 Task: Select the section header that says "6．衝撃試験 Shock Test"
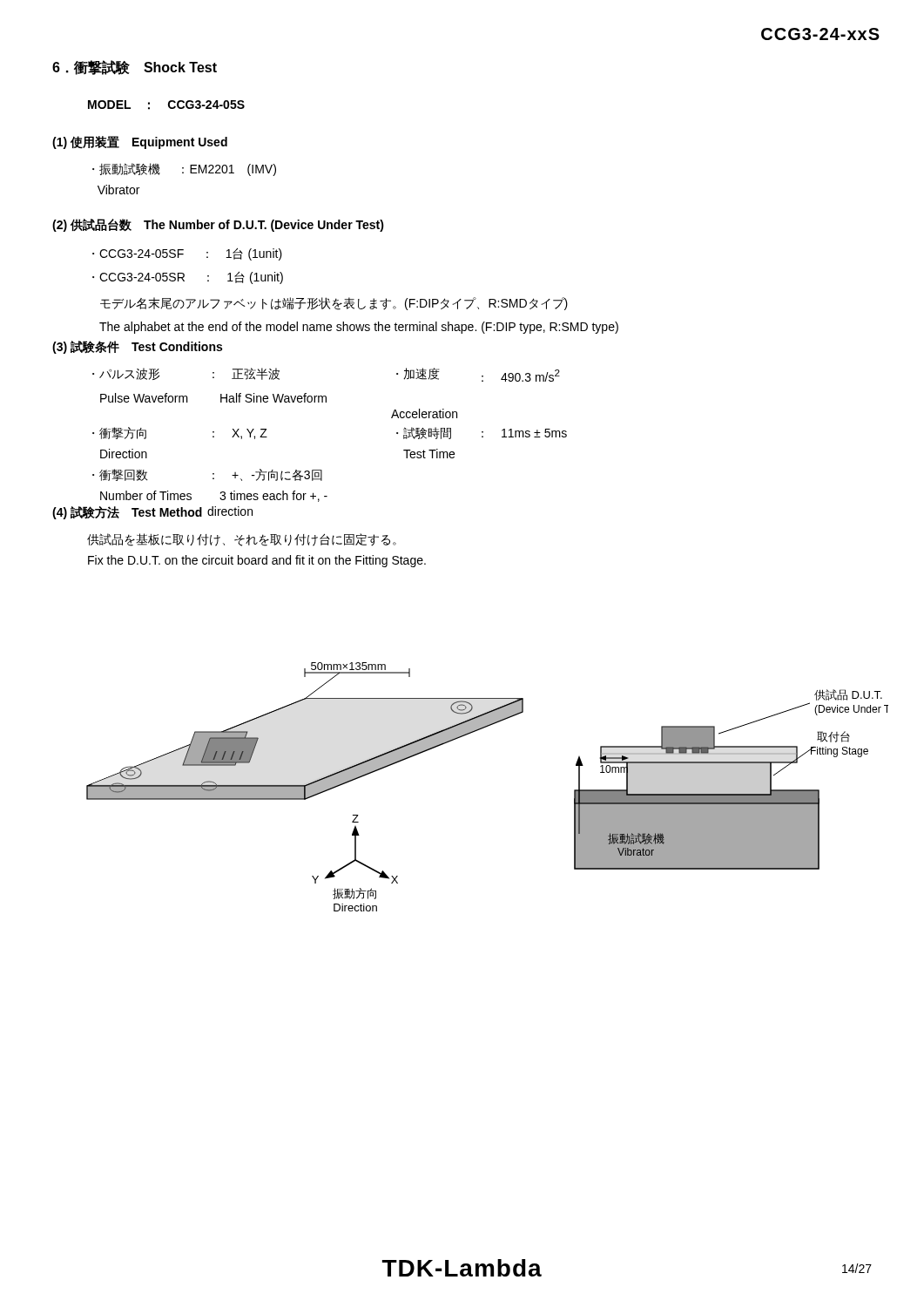(135, 68)
